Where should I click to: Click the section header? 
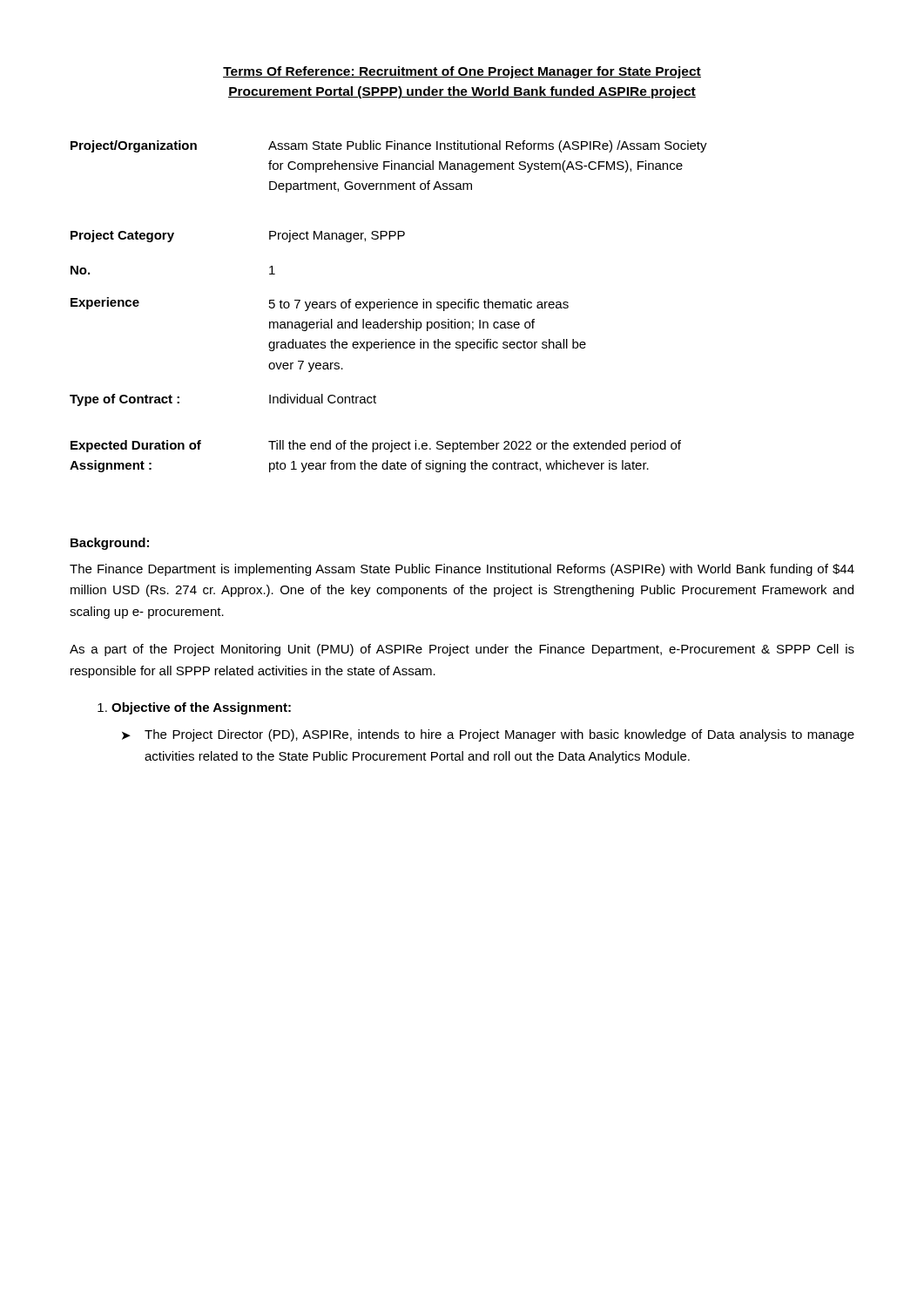click(110, 542)
